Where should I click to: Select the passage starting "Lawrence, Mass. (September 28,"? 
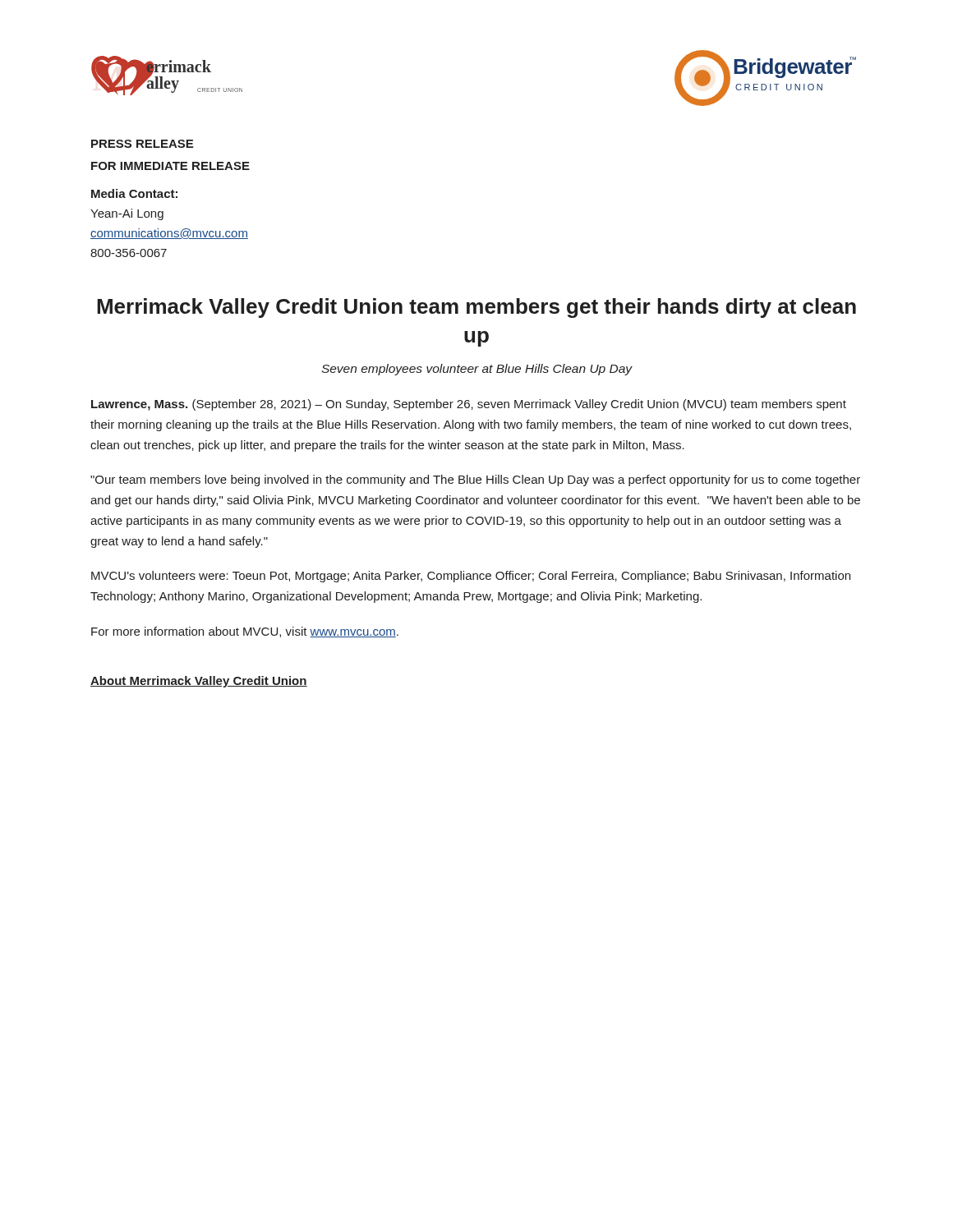pos(471,424)
